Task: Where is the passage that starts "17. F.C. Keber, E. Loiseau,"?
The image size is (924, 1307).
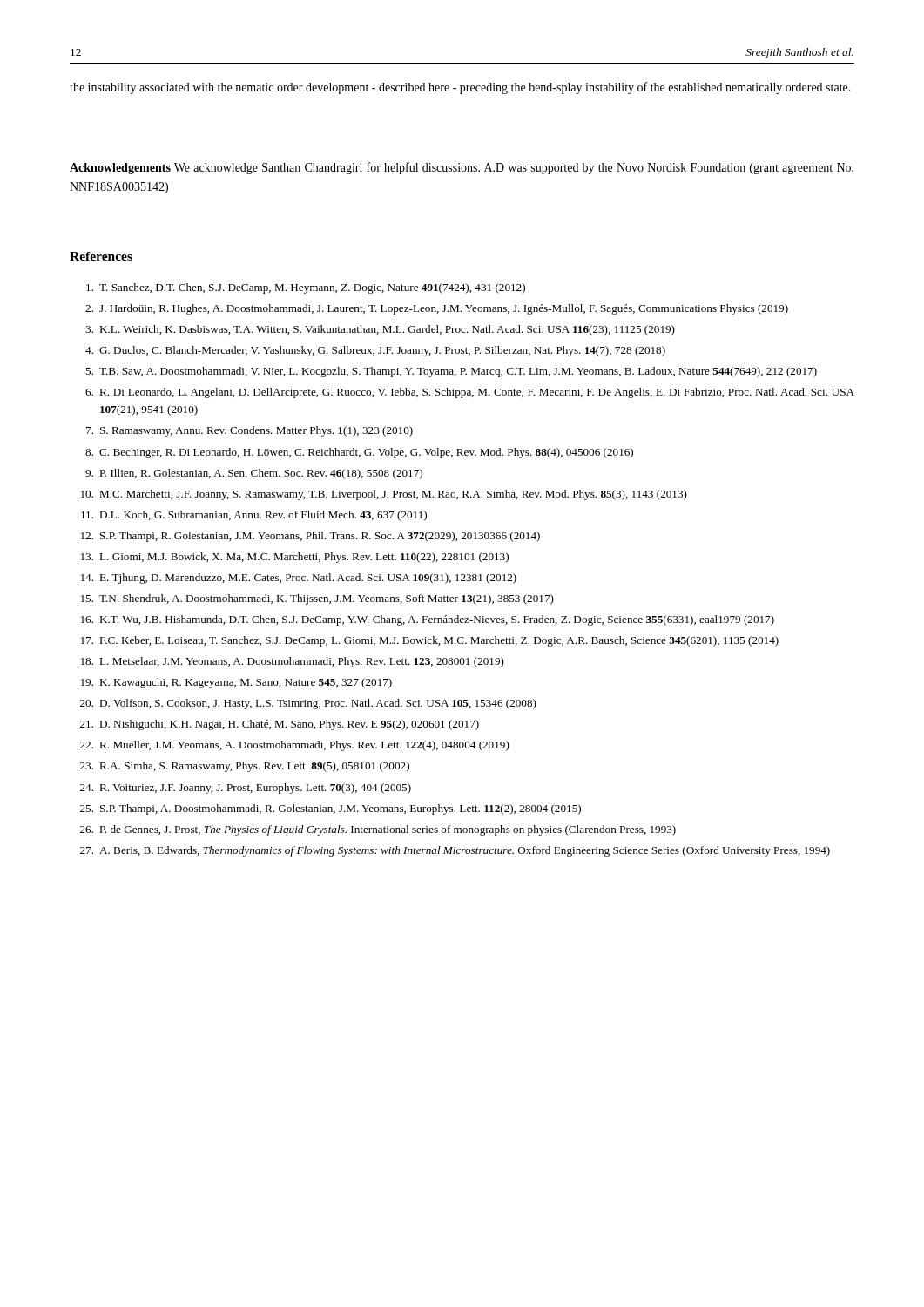Action: pos(462,641)
